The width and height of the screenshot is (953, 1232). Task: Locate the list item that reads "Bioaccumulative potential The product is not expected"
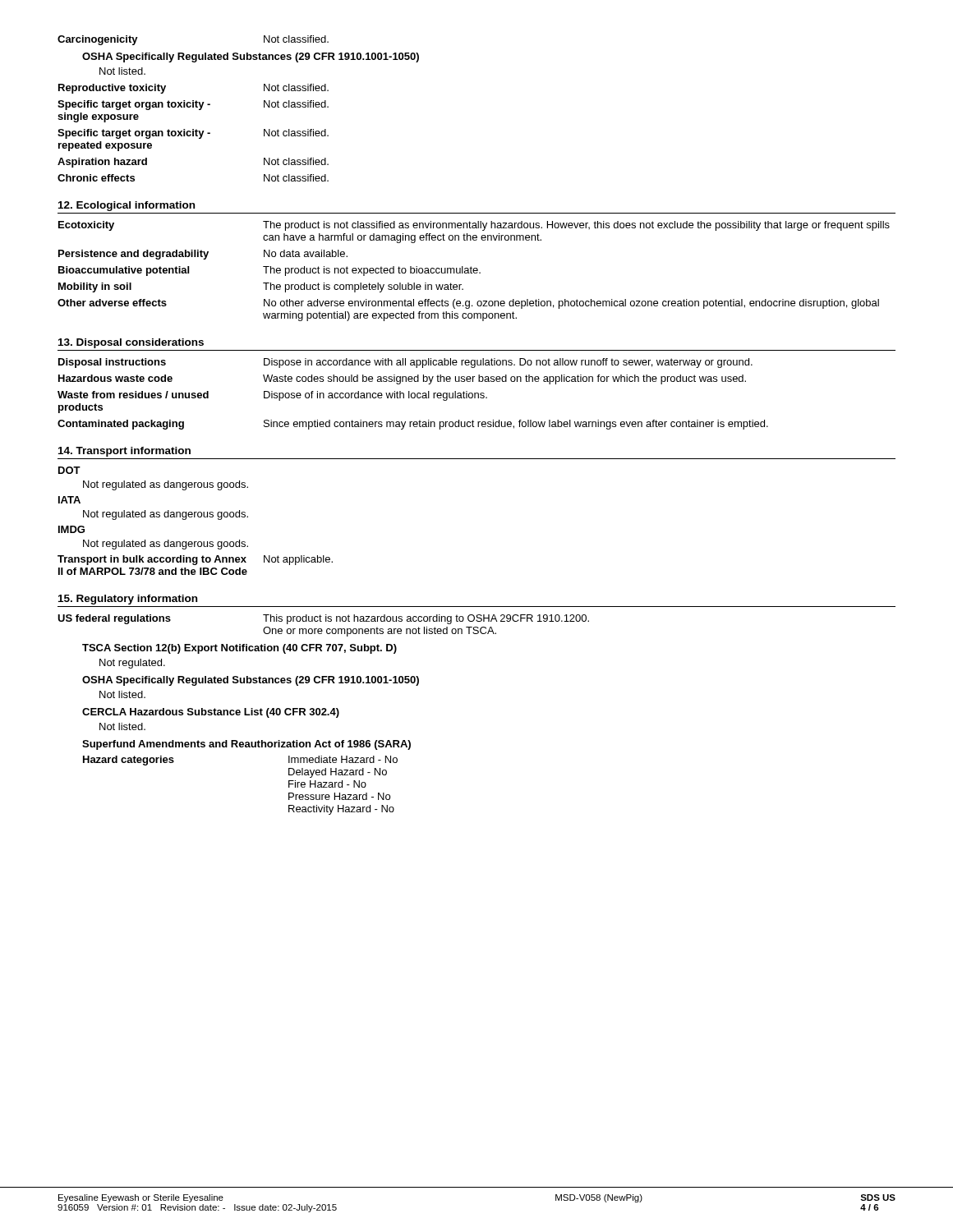tap(476, 270)
